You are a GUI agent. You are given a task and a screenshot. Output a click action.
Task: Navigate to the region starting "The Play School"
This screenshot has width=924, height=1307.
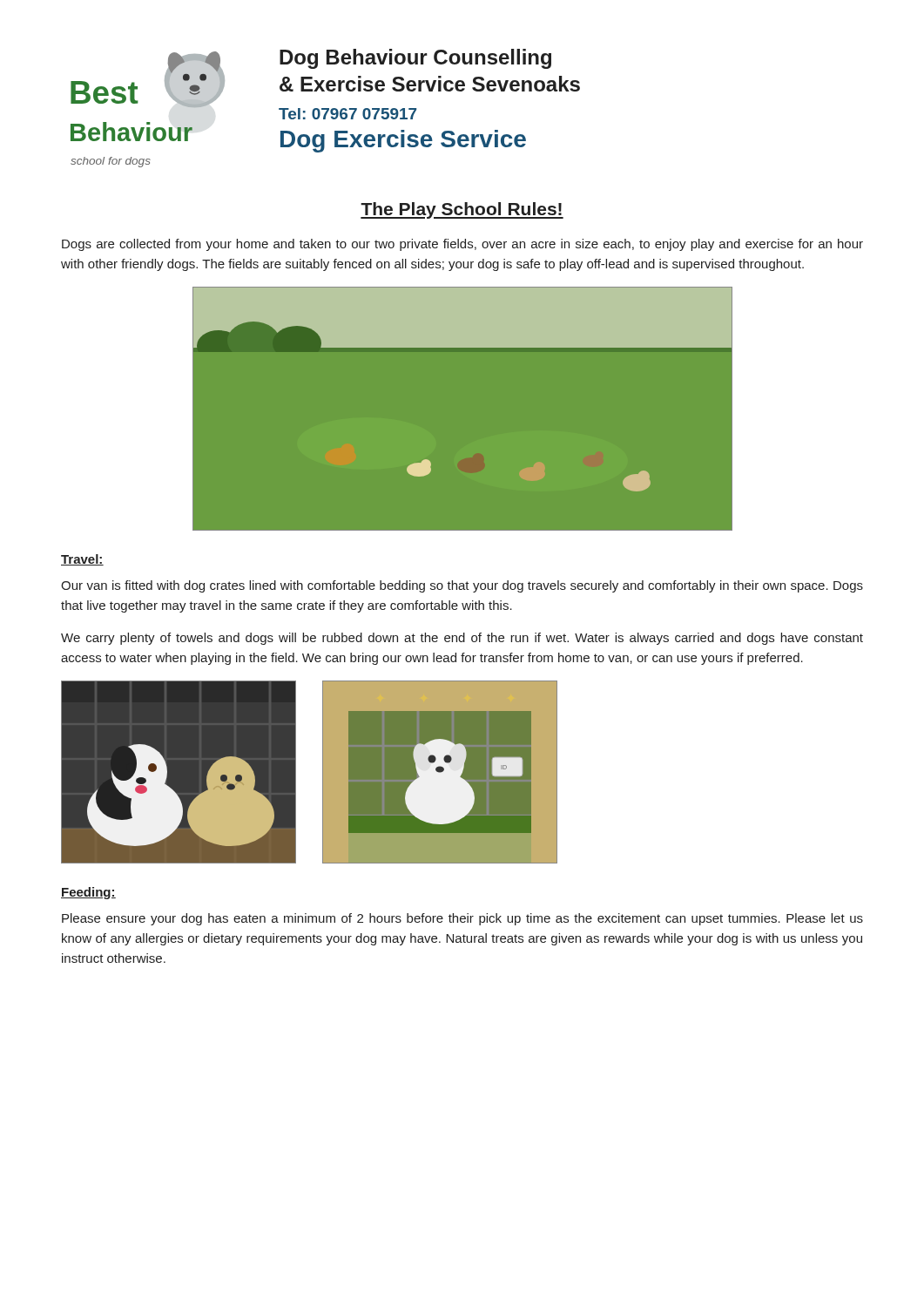point(462,209)
